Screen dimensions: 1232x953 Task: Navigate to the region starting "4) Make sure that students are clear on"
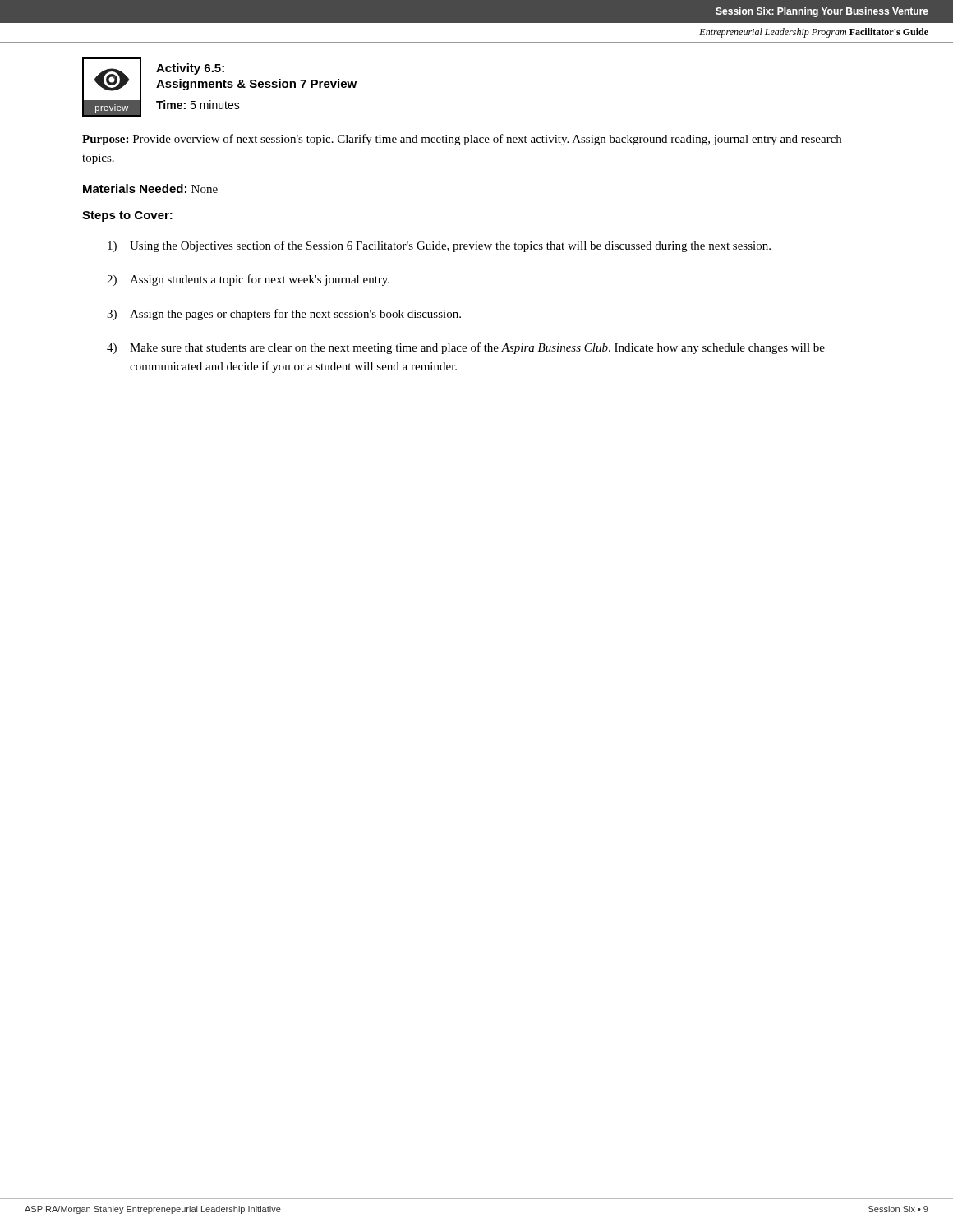pos(489,357)
